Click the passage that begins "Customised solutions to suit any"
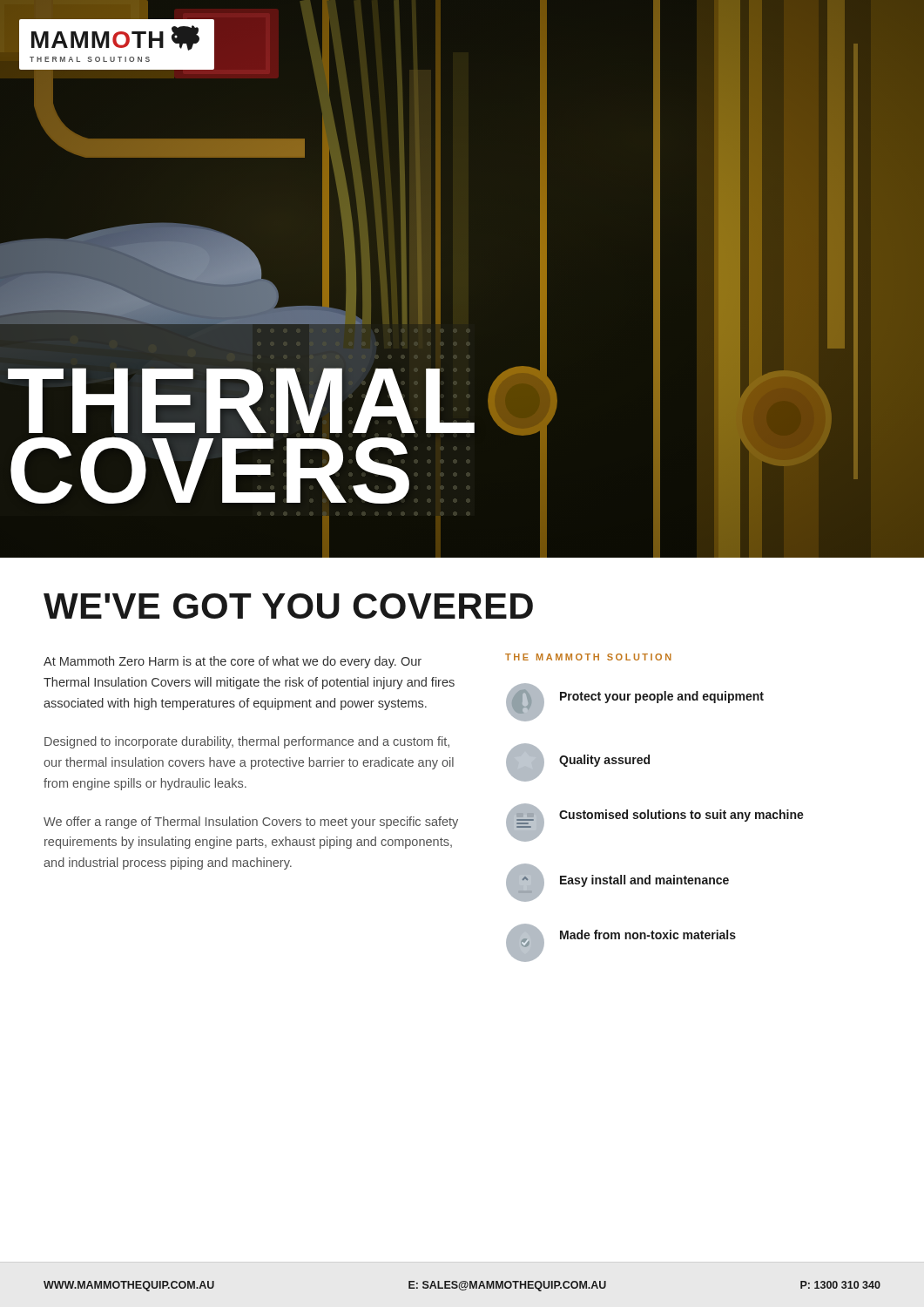Viewport: 924px width, 1307px height. [654, 822]
